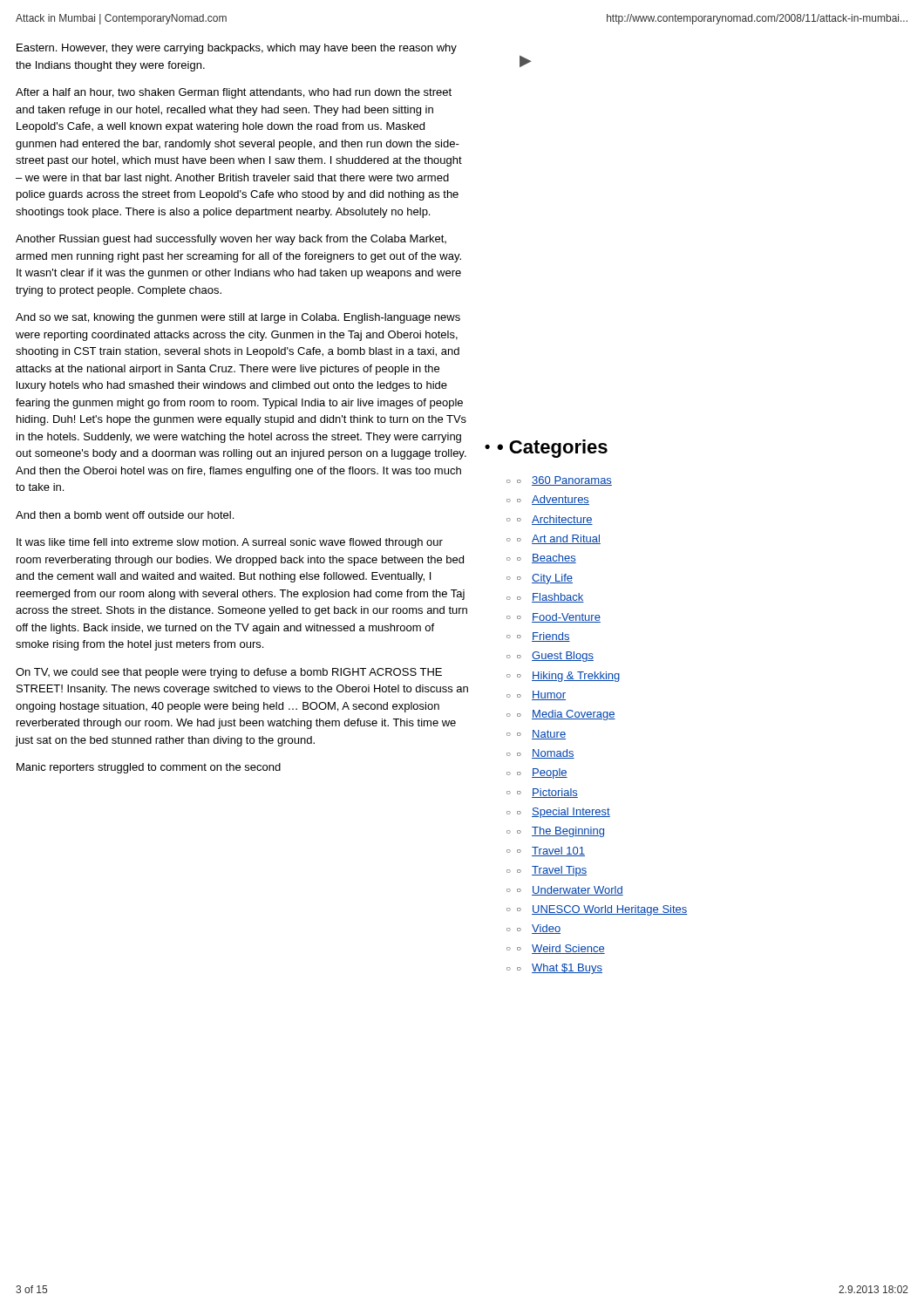This screenshot has width=924, height=1308.
Task: Select the text block containing "It was like time fell into"
Action: [242, 593]
